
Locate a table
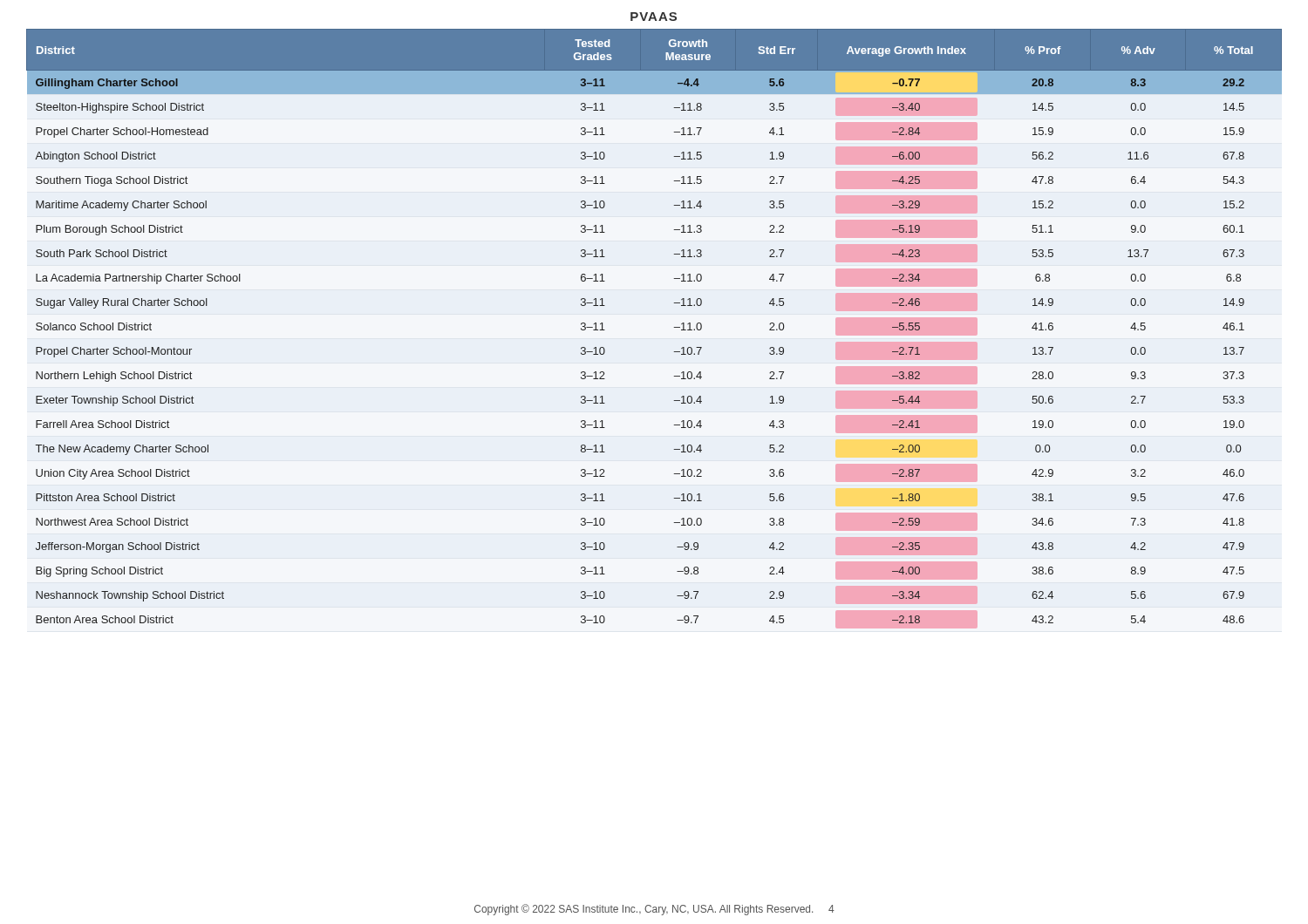[654, 330]
